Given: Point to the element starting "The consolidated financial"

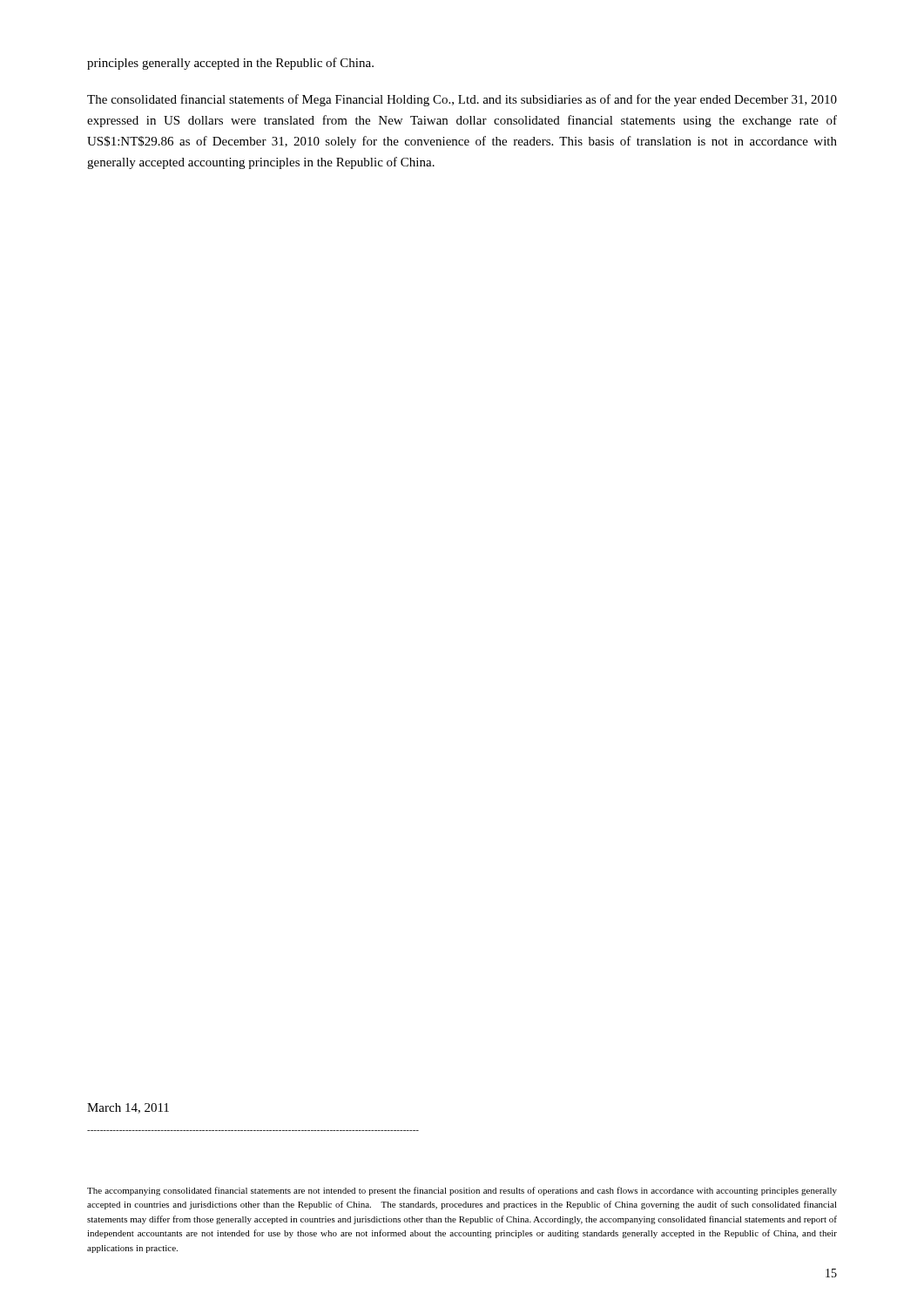Looking at the screenshot, I should point(462,131).
